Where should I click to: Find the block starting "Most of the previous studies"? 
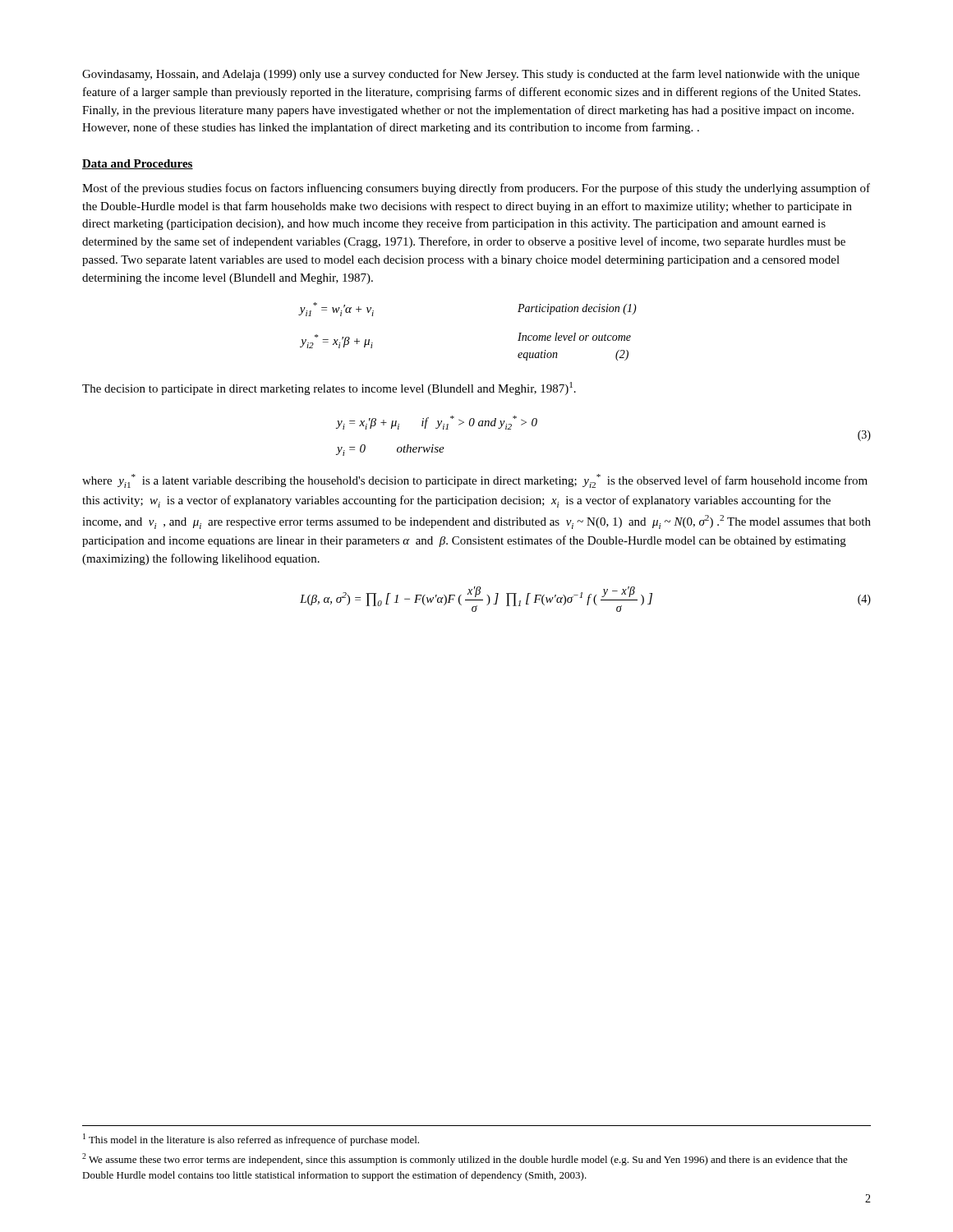pos(476,233)
